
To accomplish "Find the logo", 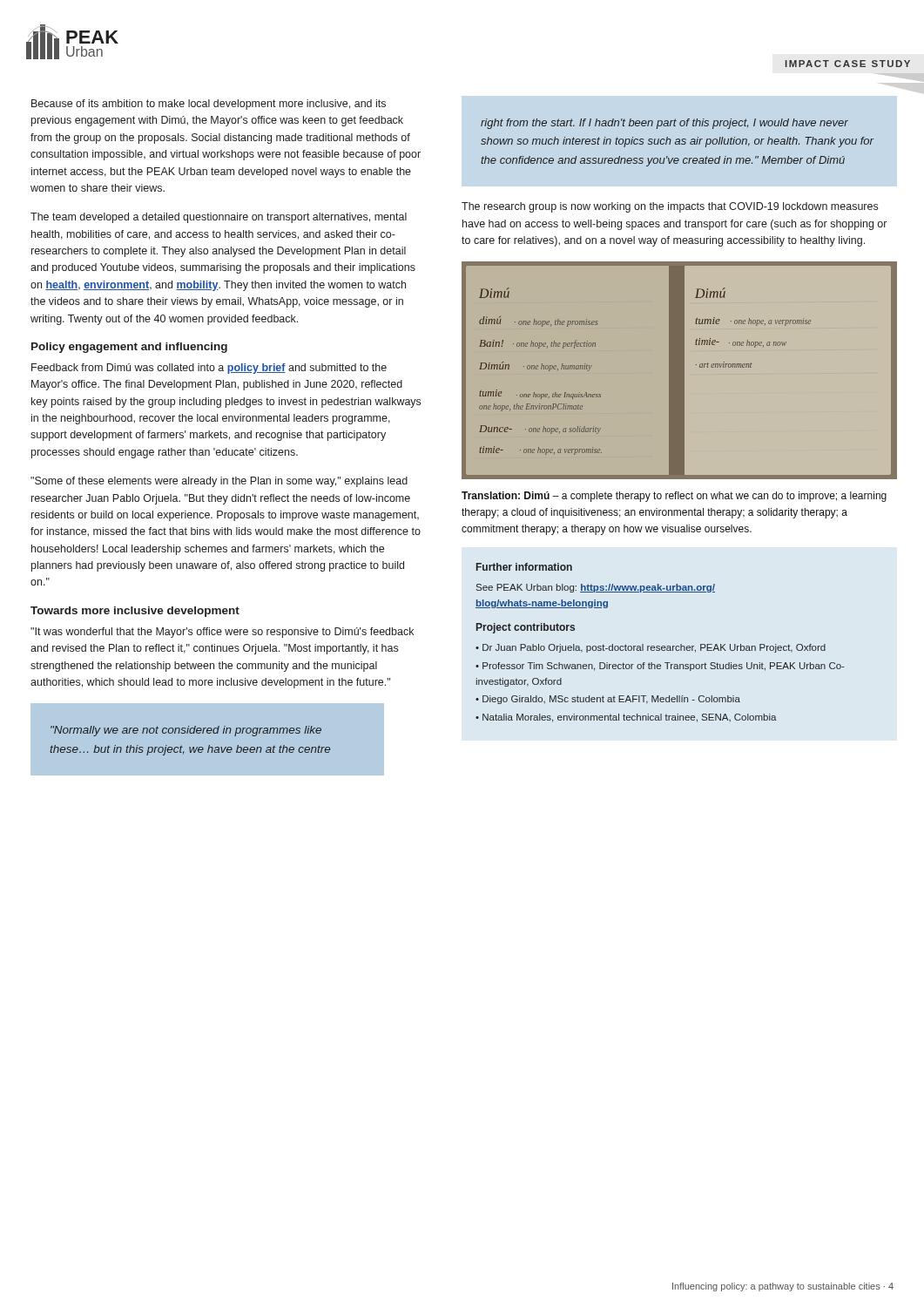I will 113,40.
